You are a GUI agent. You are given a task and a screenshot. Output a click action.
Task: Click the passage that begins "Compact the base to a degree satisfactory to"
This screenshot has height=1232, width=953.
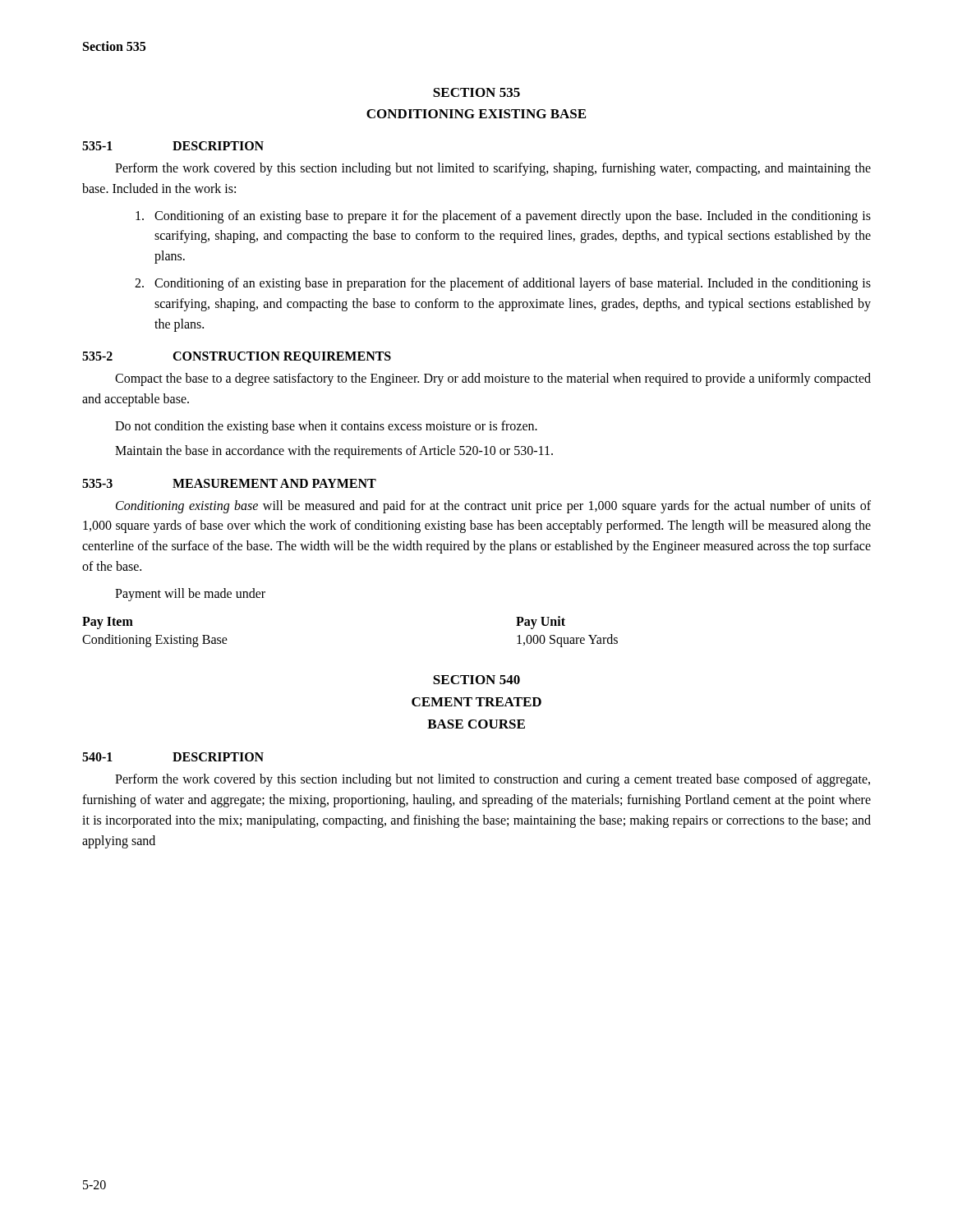click(476, 389)
